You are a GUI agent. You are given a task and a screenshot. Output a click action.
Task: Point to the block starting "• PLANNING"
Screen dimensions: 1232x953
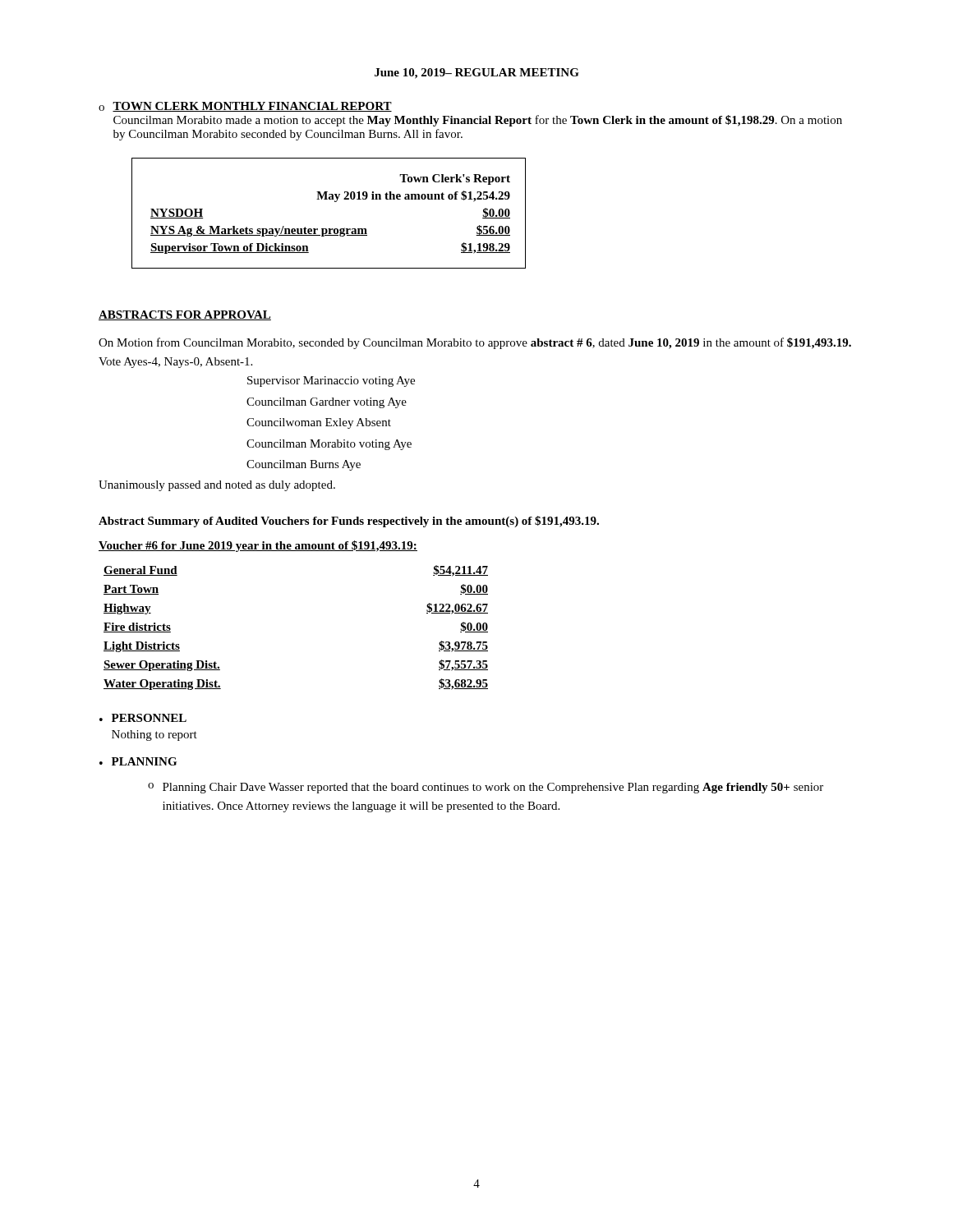click(138, 763)
